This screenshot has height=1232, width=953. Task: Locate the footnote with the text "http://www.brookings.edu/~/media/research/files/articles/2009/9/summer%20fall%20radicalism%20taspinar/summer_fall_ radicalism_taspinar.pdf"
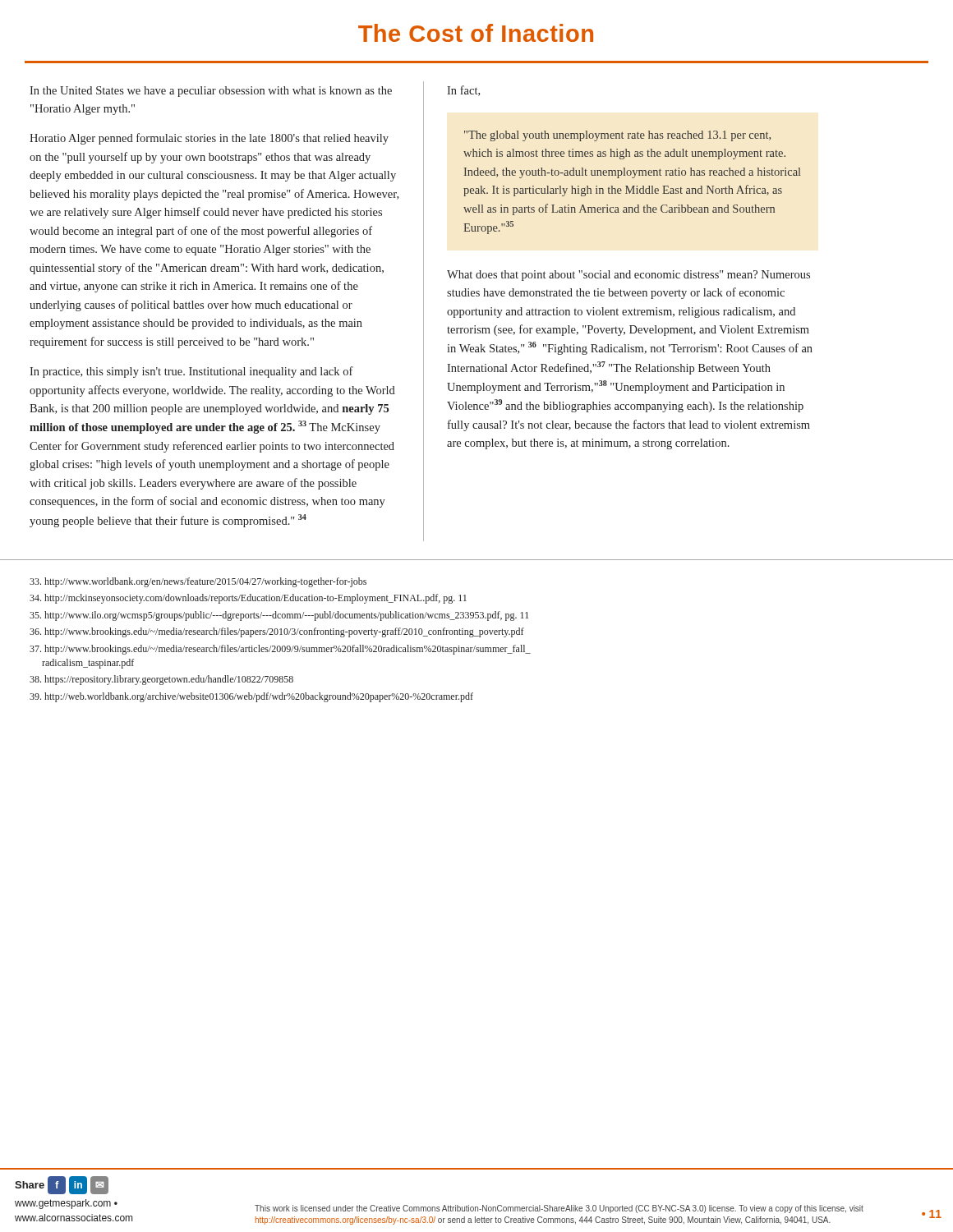coord(280,656)
